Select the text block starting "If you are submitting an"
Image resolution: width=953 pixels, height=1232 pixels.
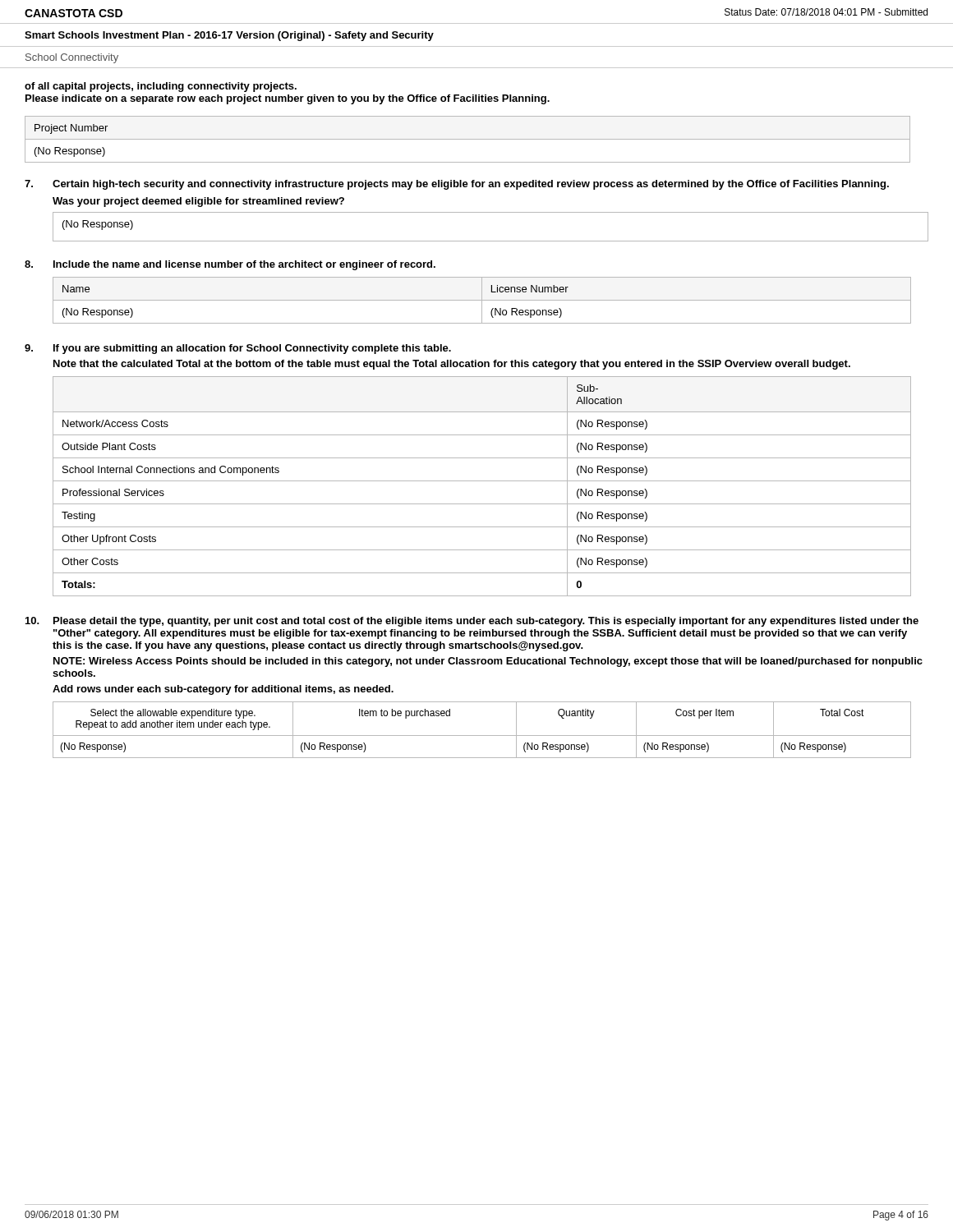[x=252, y=348]
